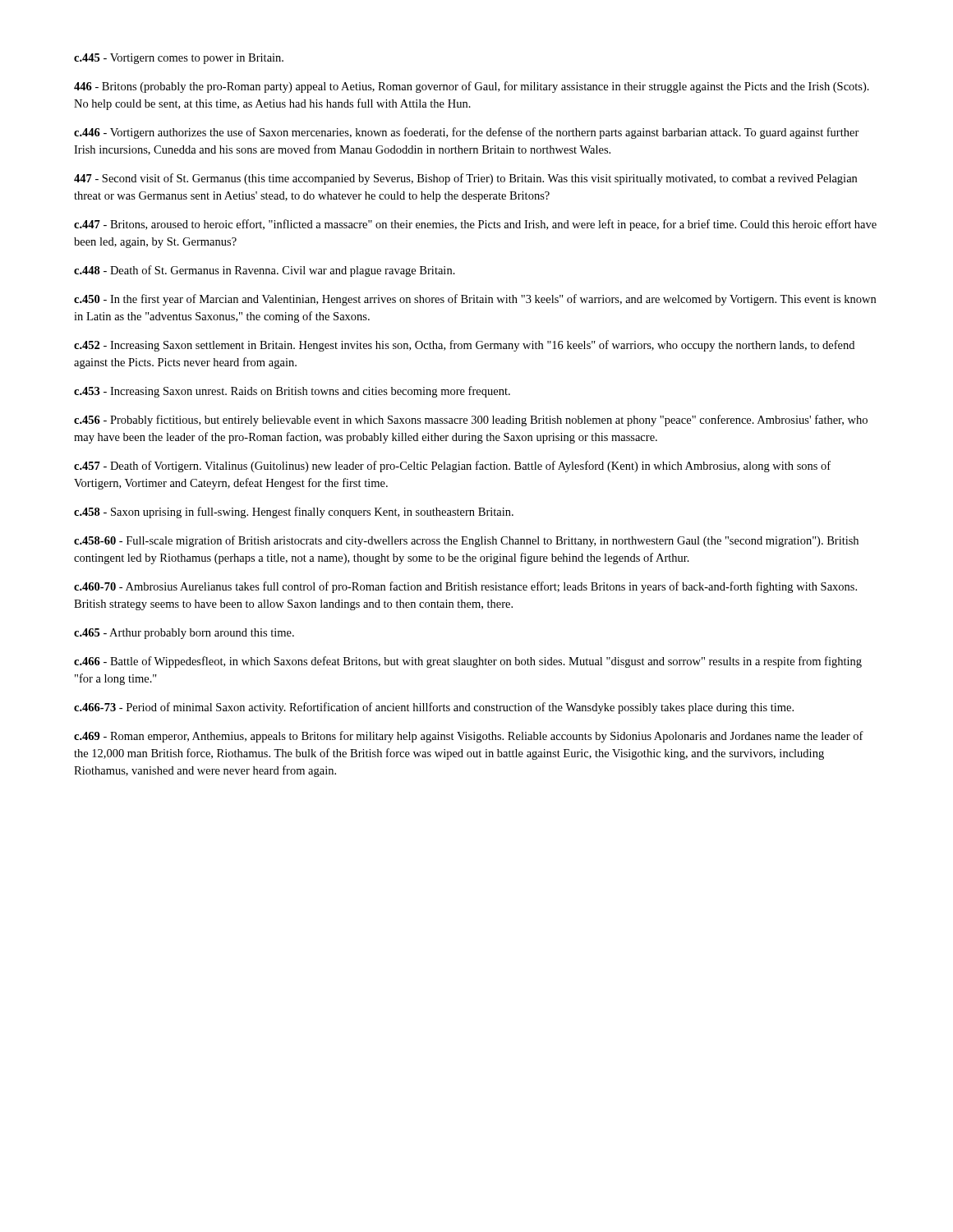
Task: Where is the passage that starts "c.453 - Increasing Saxon unrest. Raids on British"?
Action: [292, 391]
